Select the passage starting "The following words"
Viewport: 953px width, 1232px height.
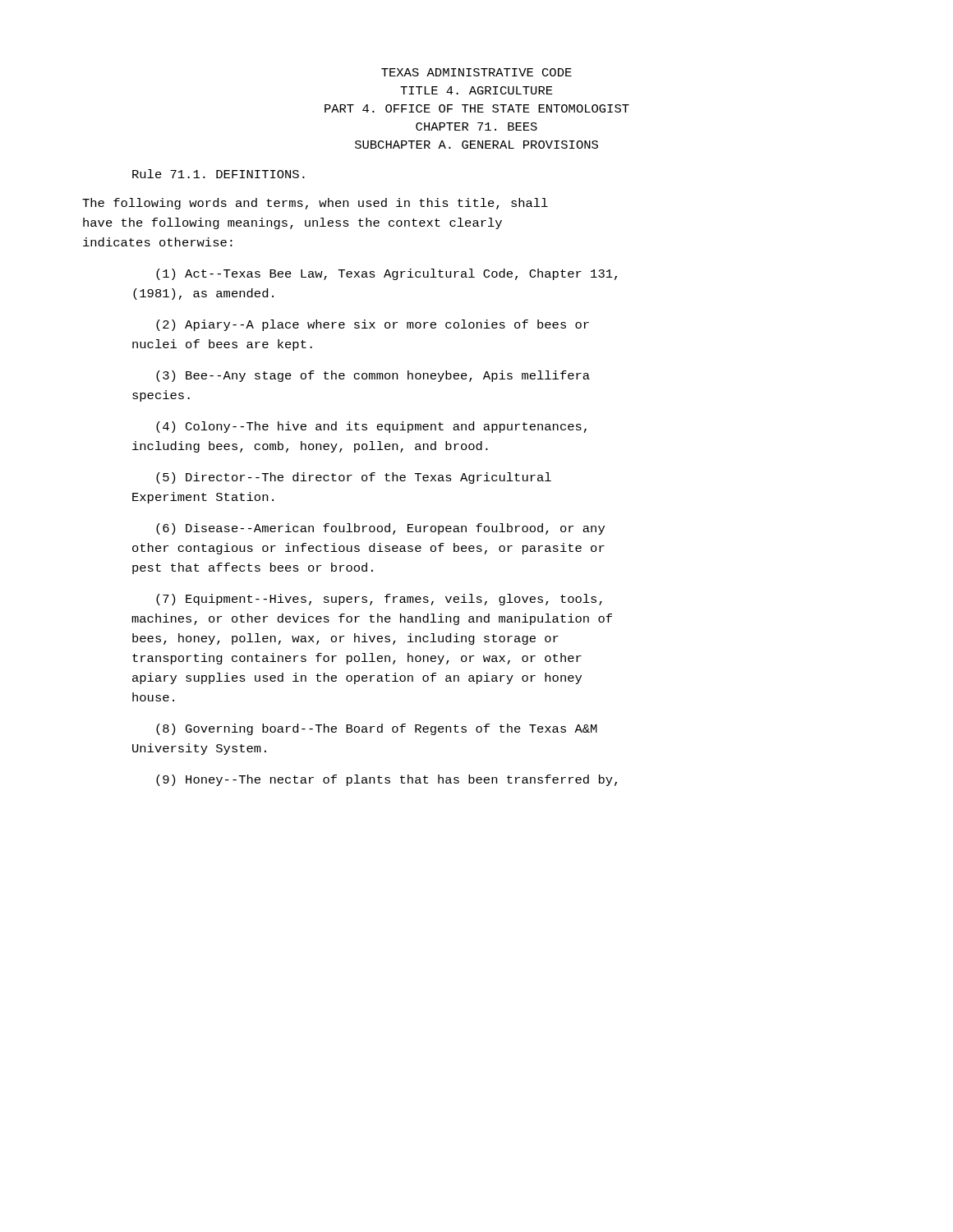315,223
